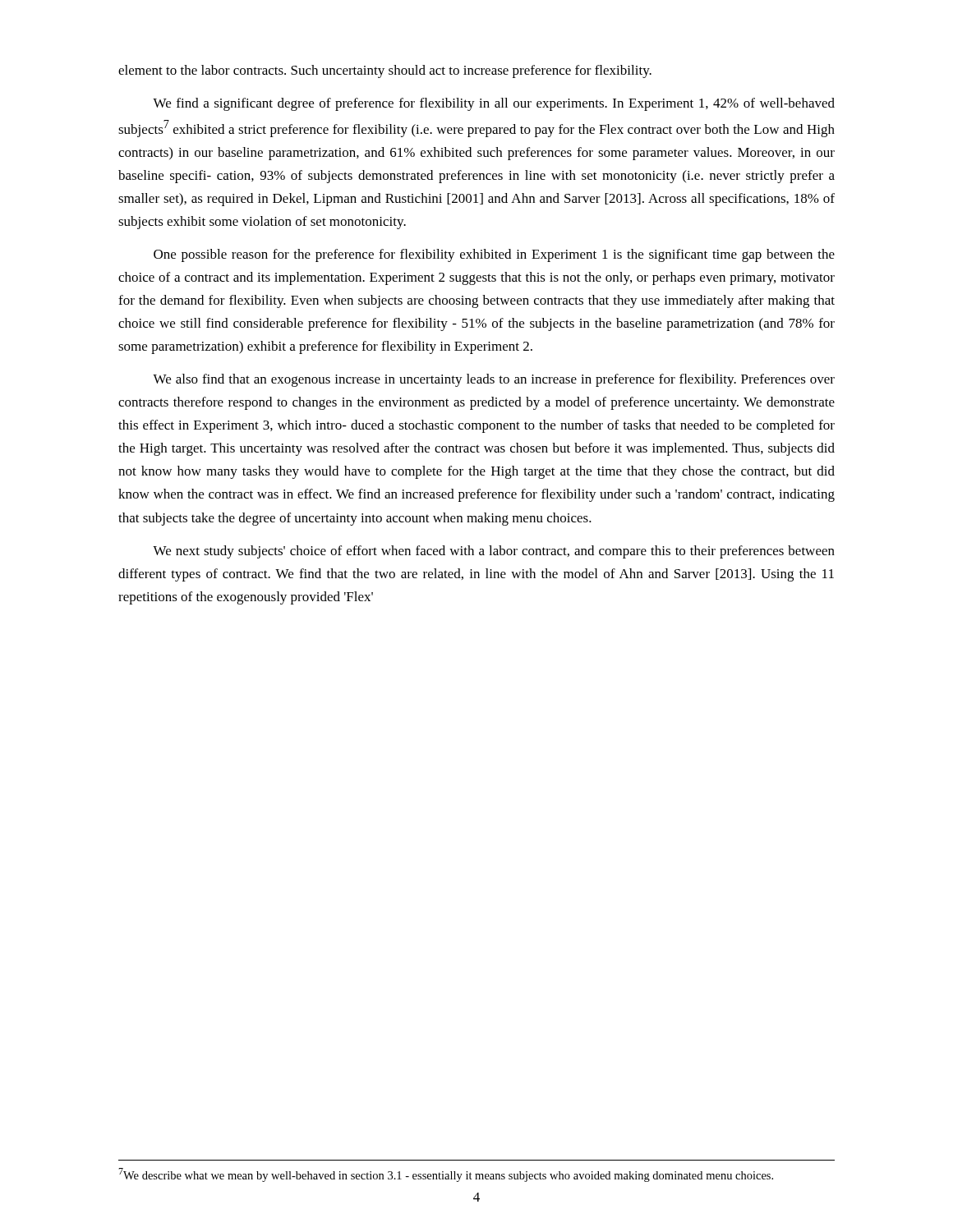953x1232 pixels.
Task: Point to the text block starting "7We describe what"
Action: (446, 1174)
